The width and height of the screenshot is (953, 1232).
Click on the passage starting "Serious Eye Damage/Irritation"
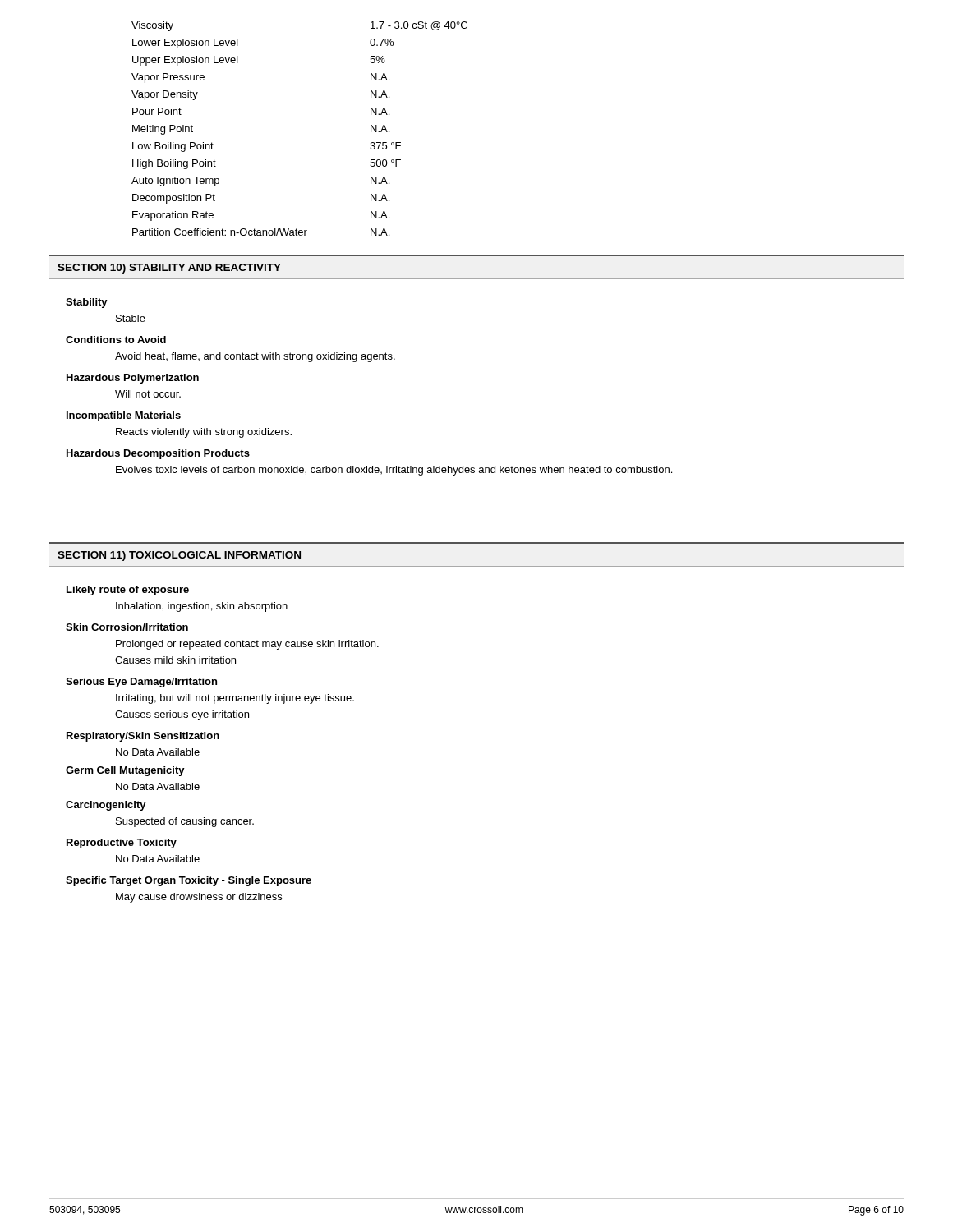pos(142,681)
